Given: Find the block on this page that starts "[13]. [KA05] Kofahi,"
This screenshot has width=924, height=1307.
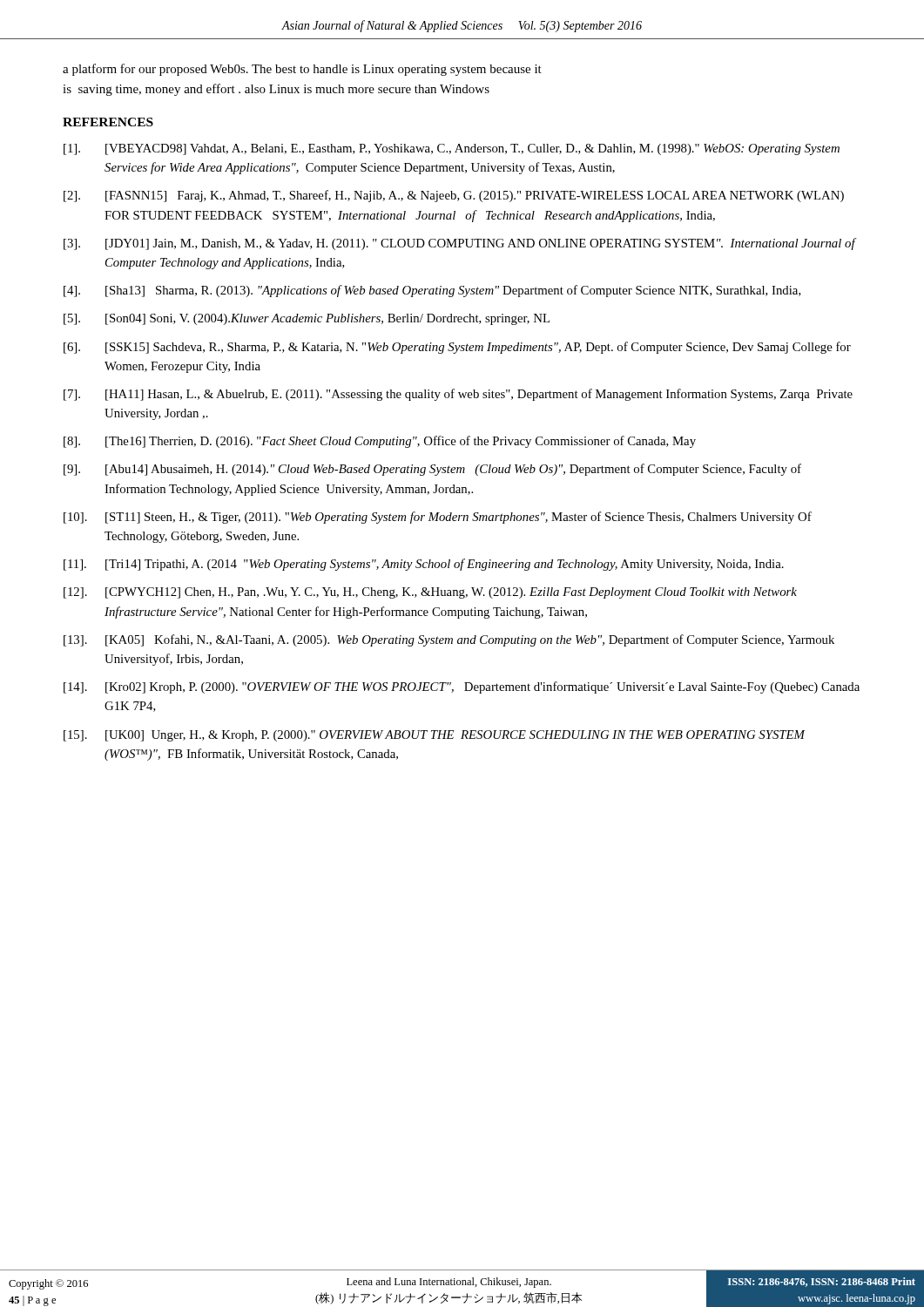Looking at the screenshot, I should click(x=462, y=649).
